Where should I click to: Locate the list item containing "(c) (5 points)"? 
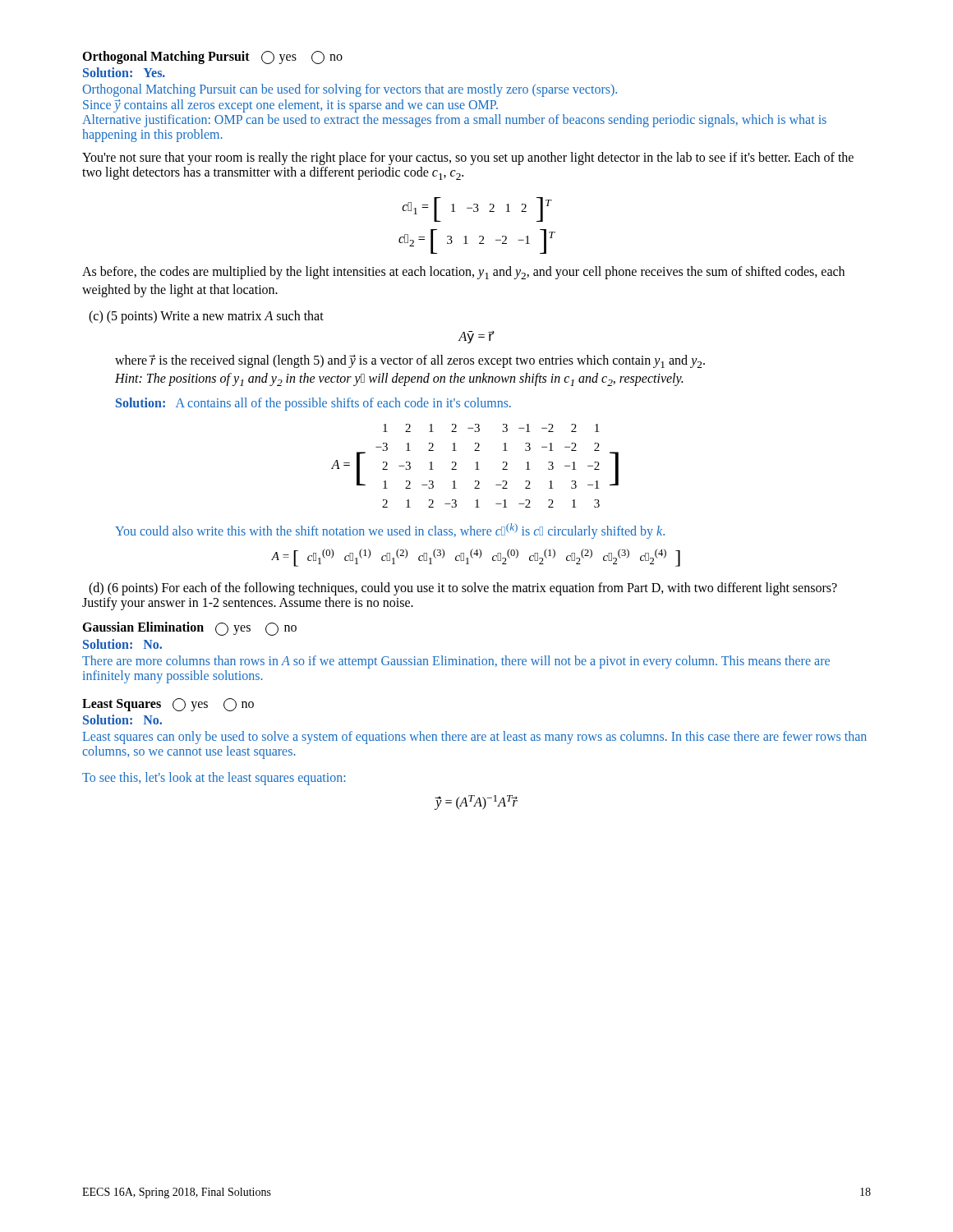pos(203,316)
